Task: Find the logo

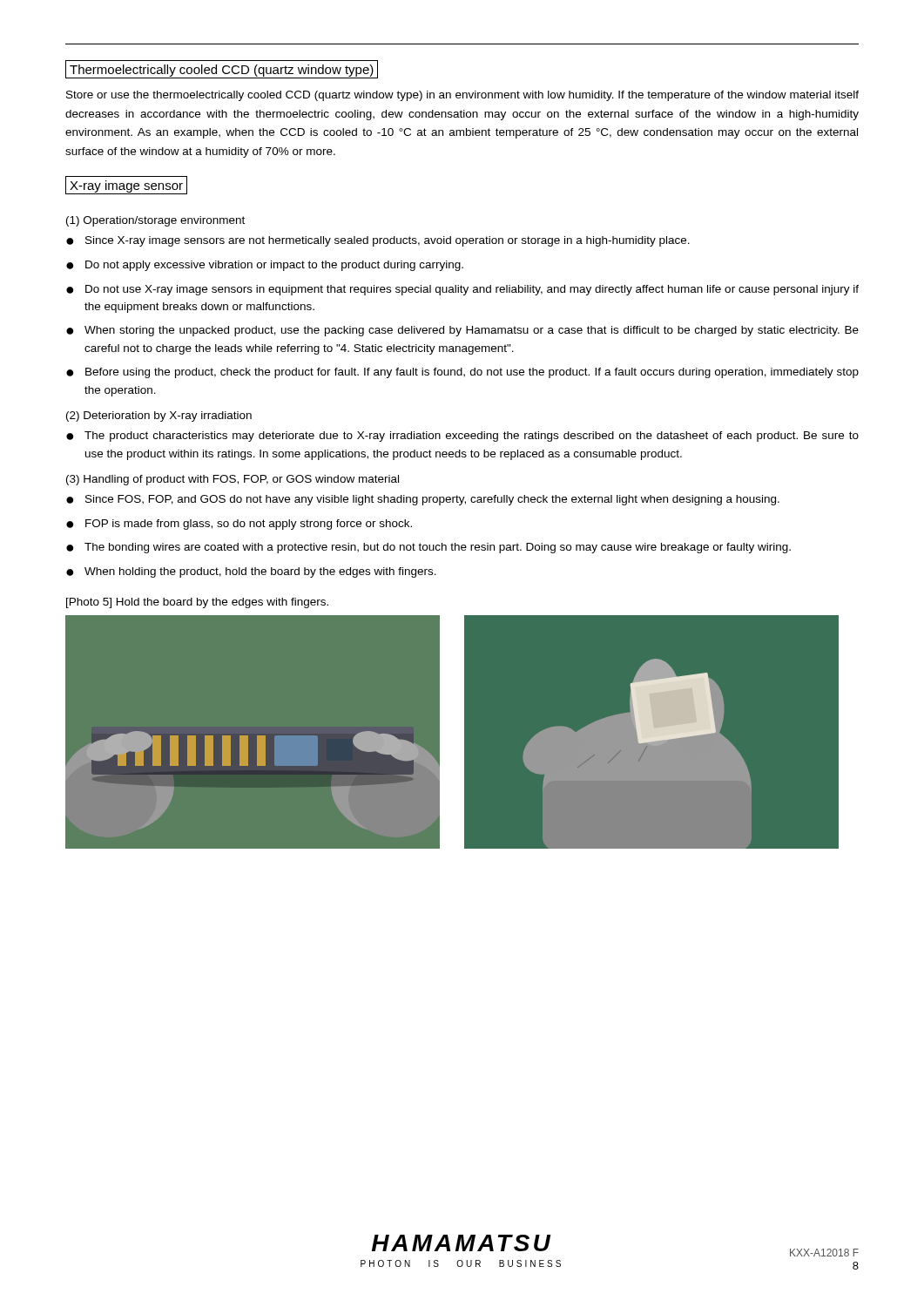Action: point(462,1249)
